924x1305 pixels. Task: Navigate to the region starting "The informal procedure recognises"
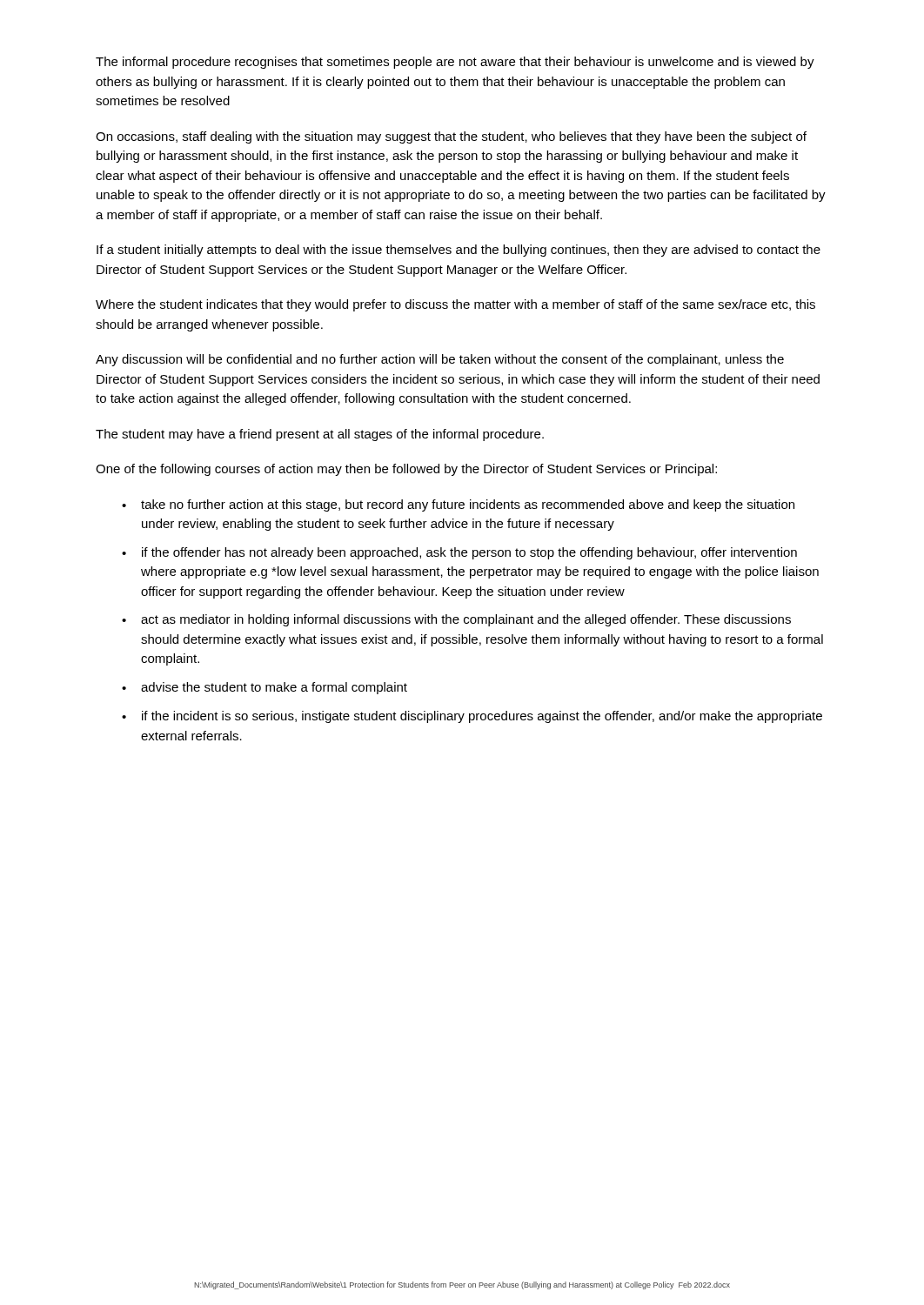point(455,81)
